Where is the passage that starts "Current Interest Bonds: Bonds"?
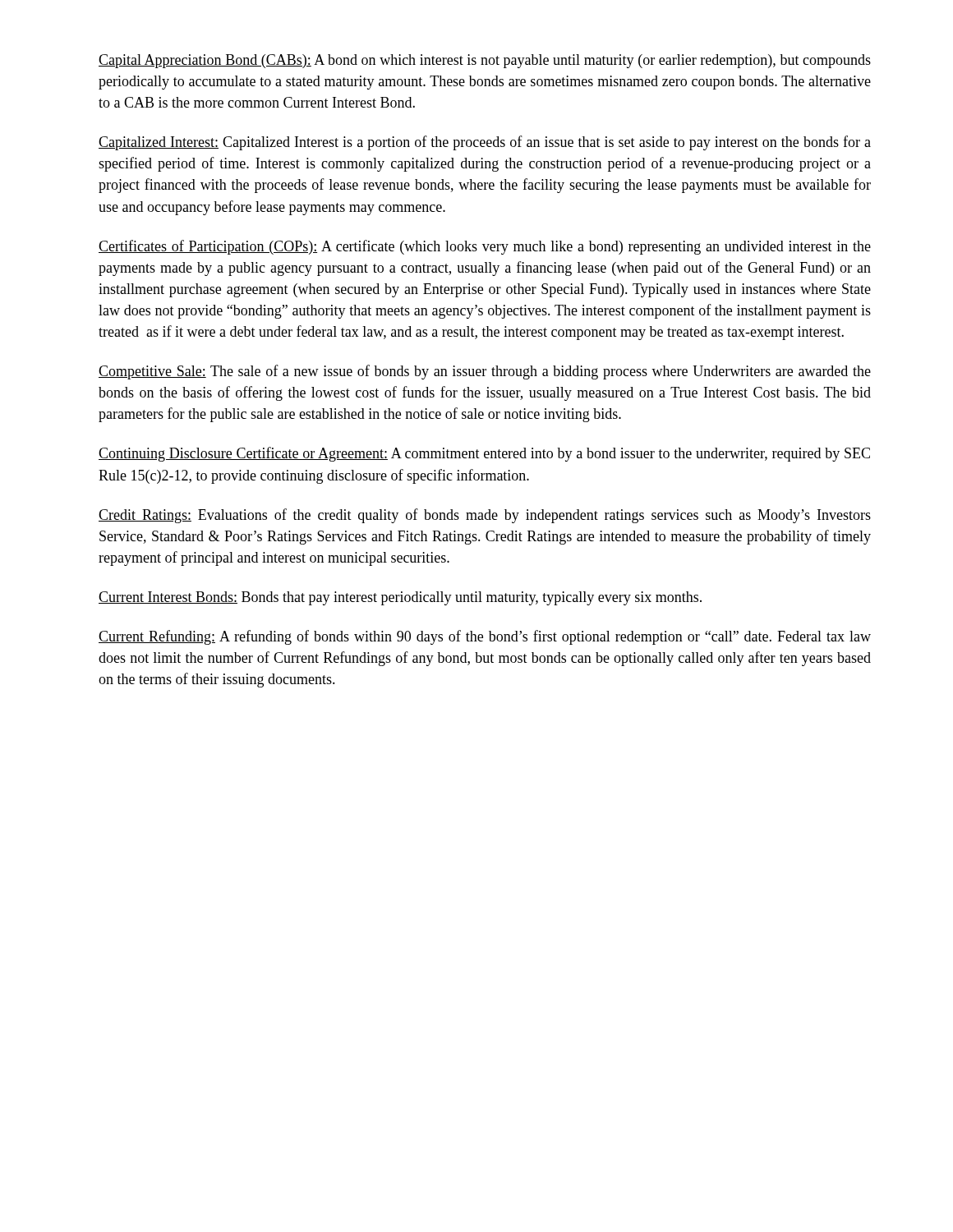This screenshot has width=953, height=1232. 401,597
